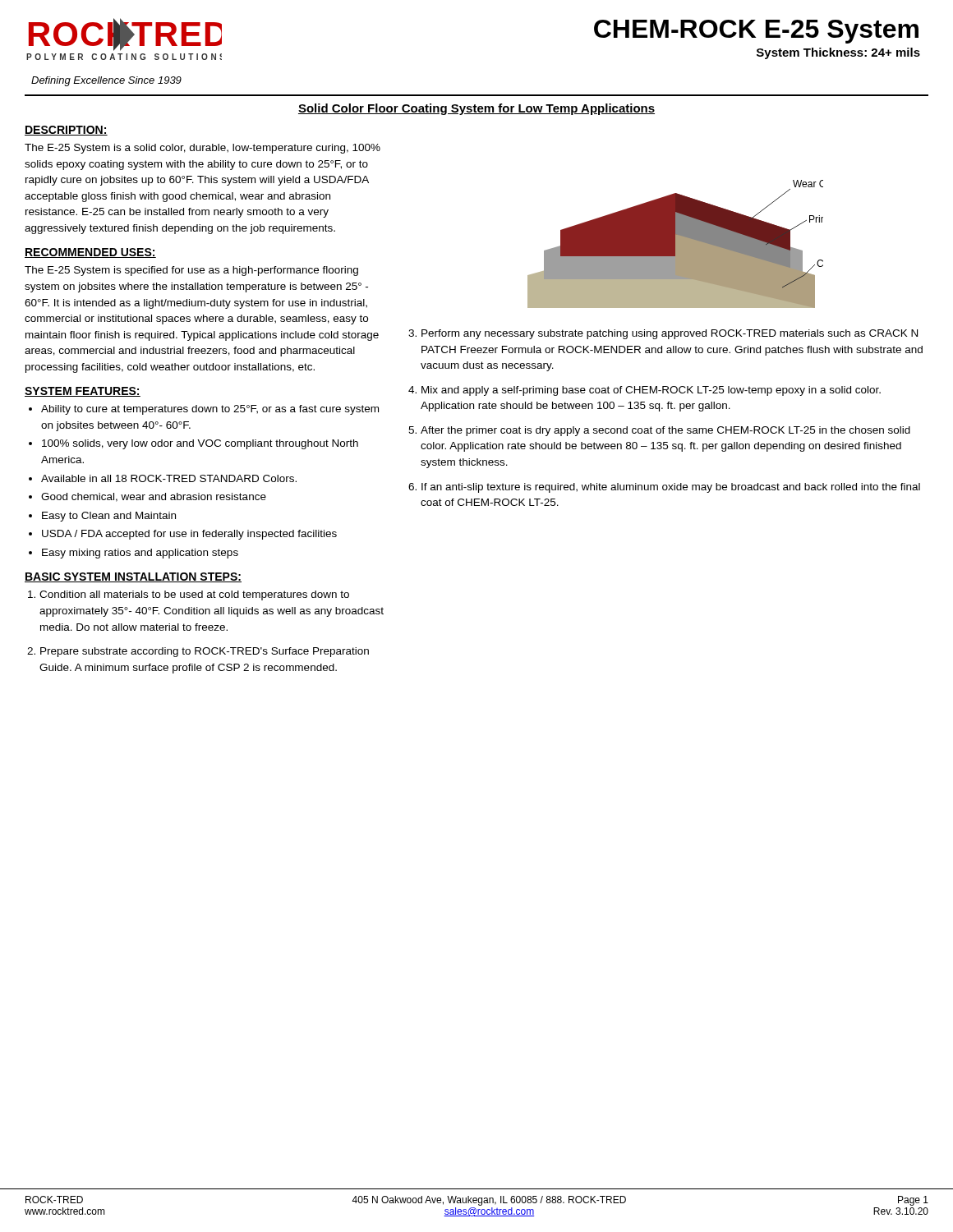The height and width of the screenshot is (1232, 953).
Task: Select the text block starting "Prepare substrate according to"
Action: [x=204, y=659]
